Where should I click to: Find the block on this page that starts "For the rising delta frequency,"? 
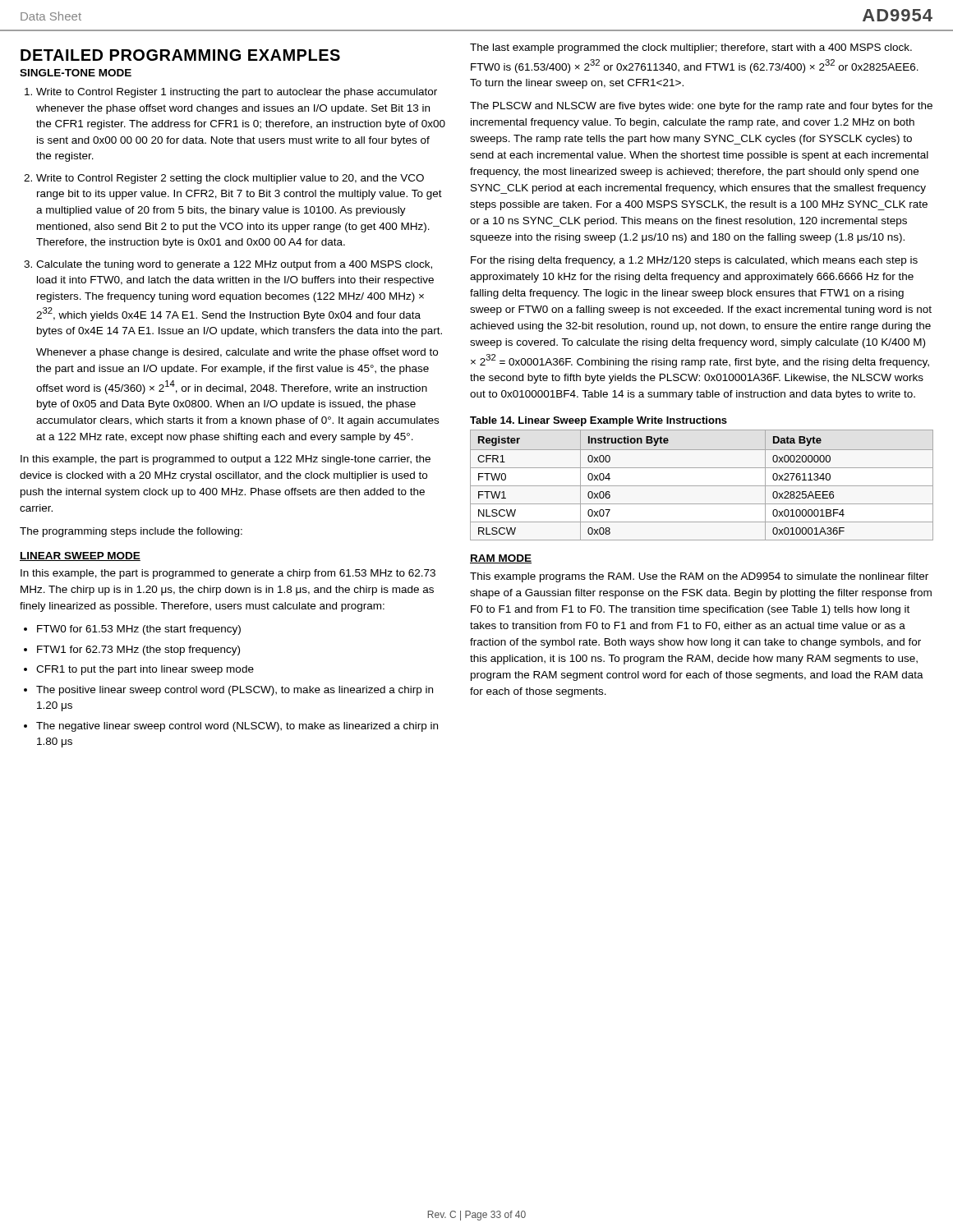pyautogui.click(x=702, y=328)
